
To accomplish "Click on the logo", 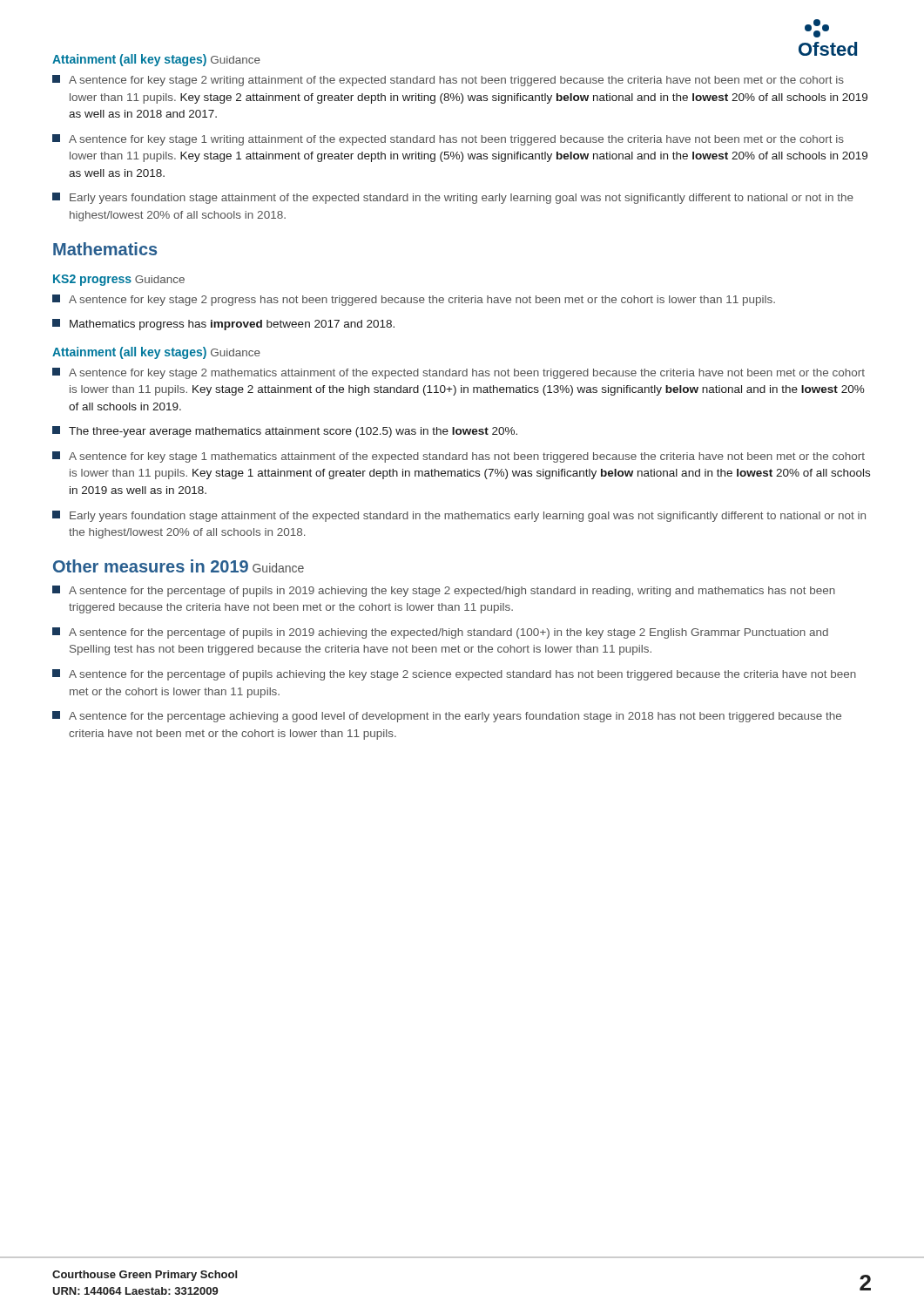I will point(837,42).
